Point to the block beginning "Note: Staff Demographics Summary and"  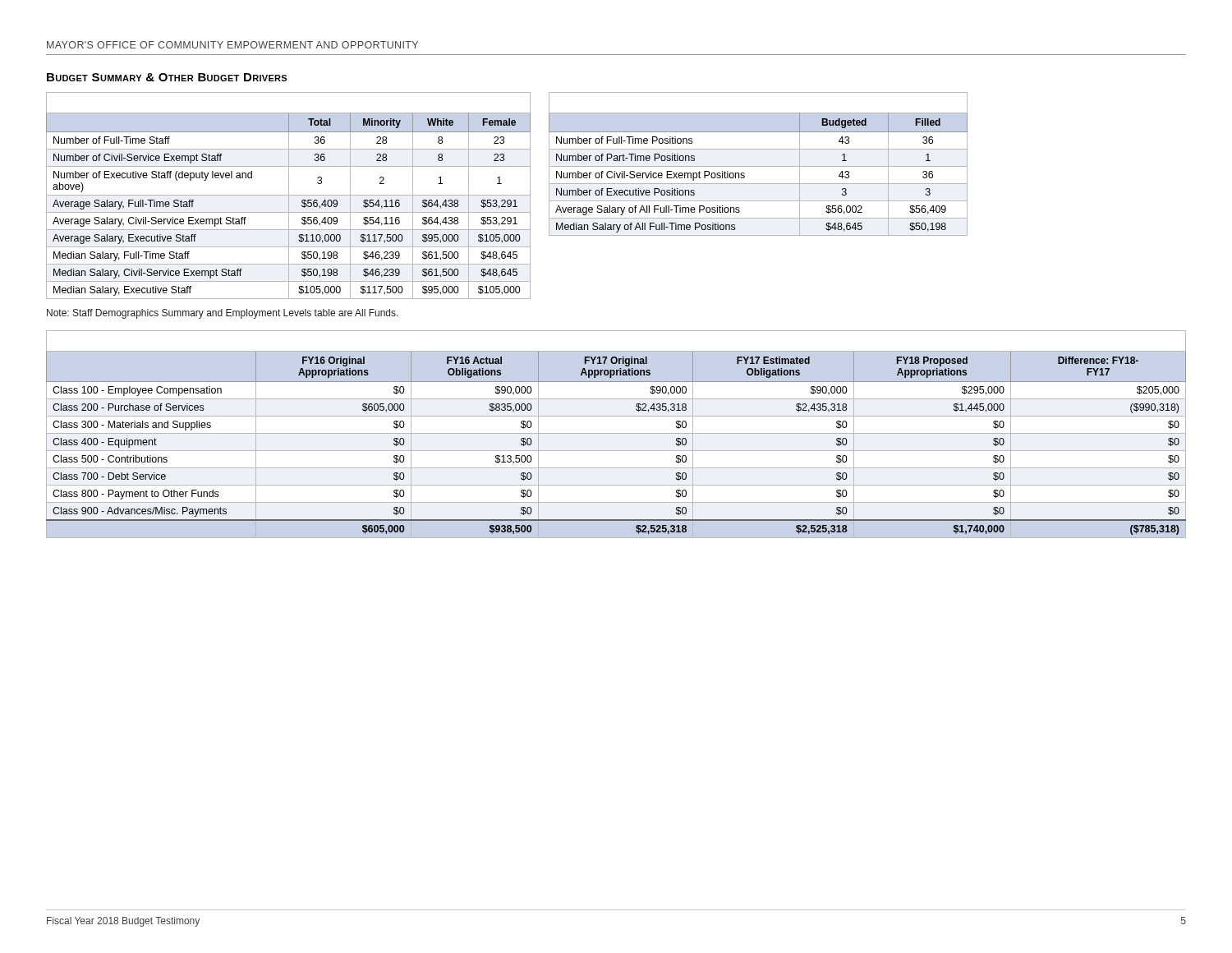click(222, 313)
